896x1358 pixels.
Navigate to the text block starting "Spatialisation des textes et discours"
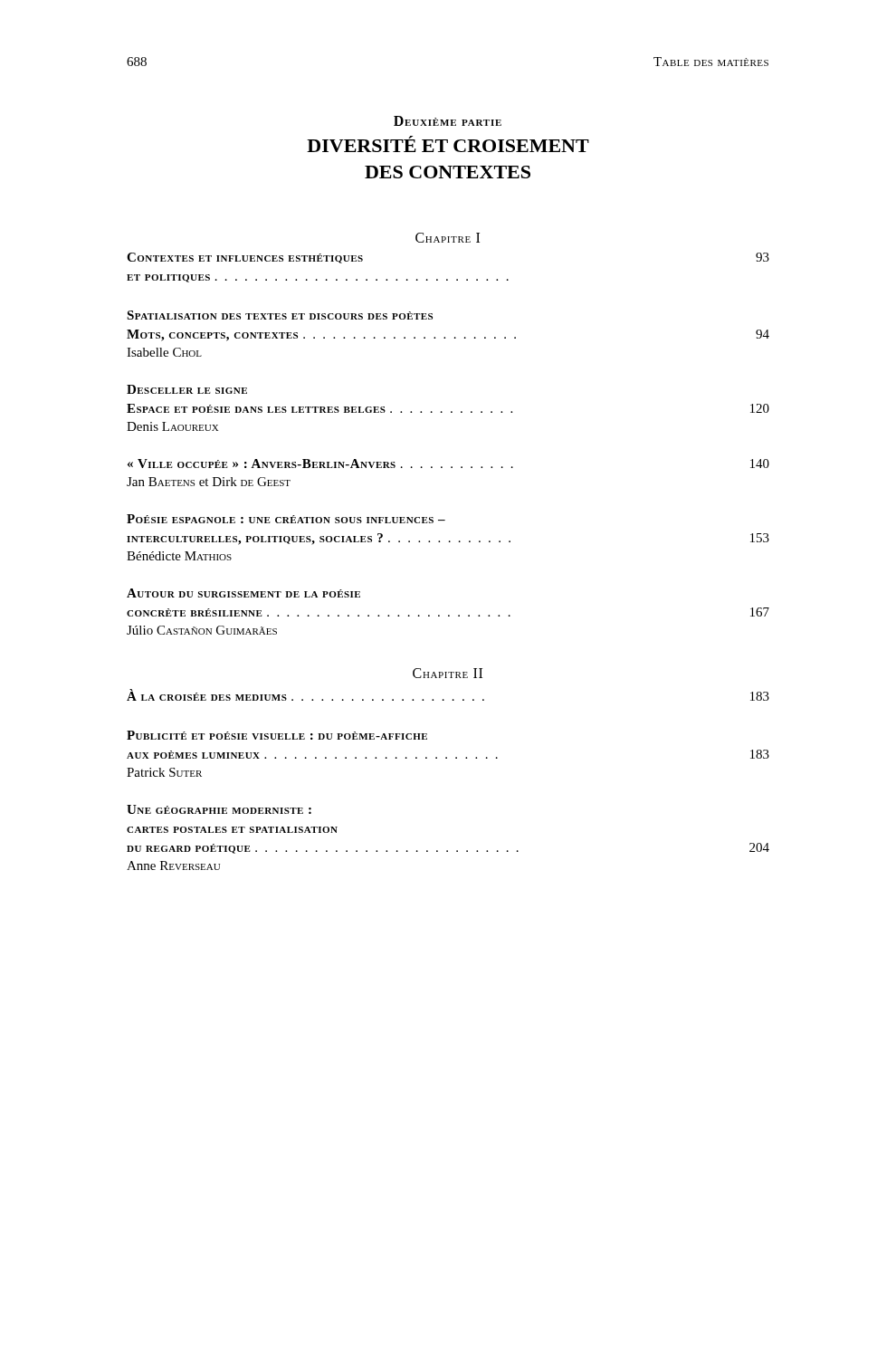click(x=448, y=333)
